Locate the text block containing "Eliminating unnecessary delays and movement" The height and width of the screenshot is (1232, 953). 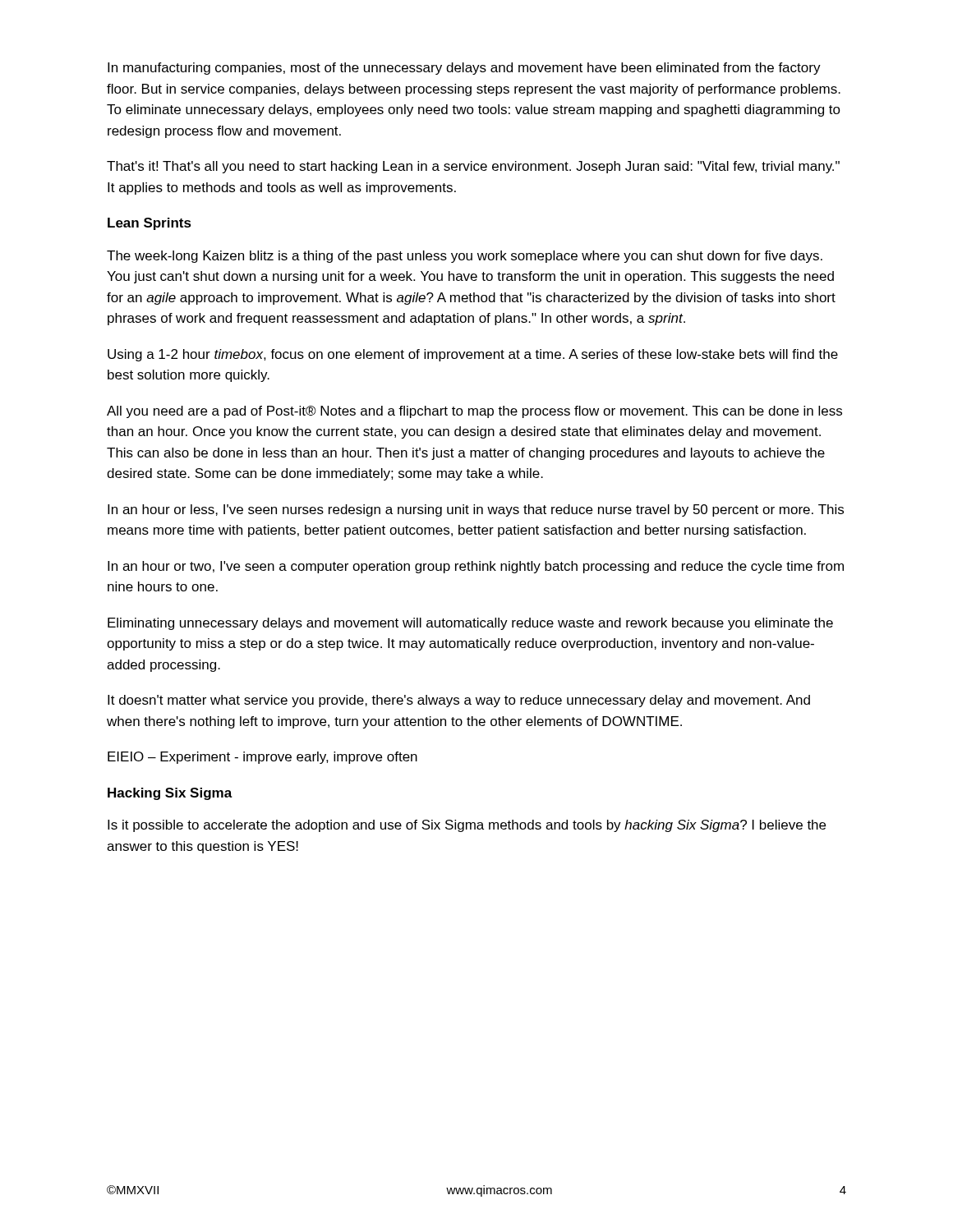(x=470, y=644)
